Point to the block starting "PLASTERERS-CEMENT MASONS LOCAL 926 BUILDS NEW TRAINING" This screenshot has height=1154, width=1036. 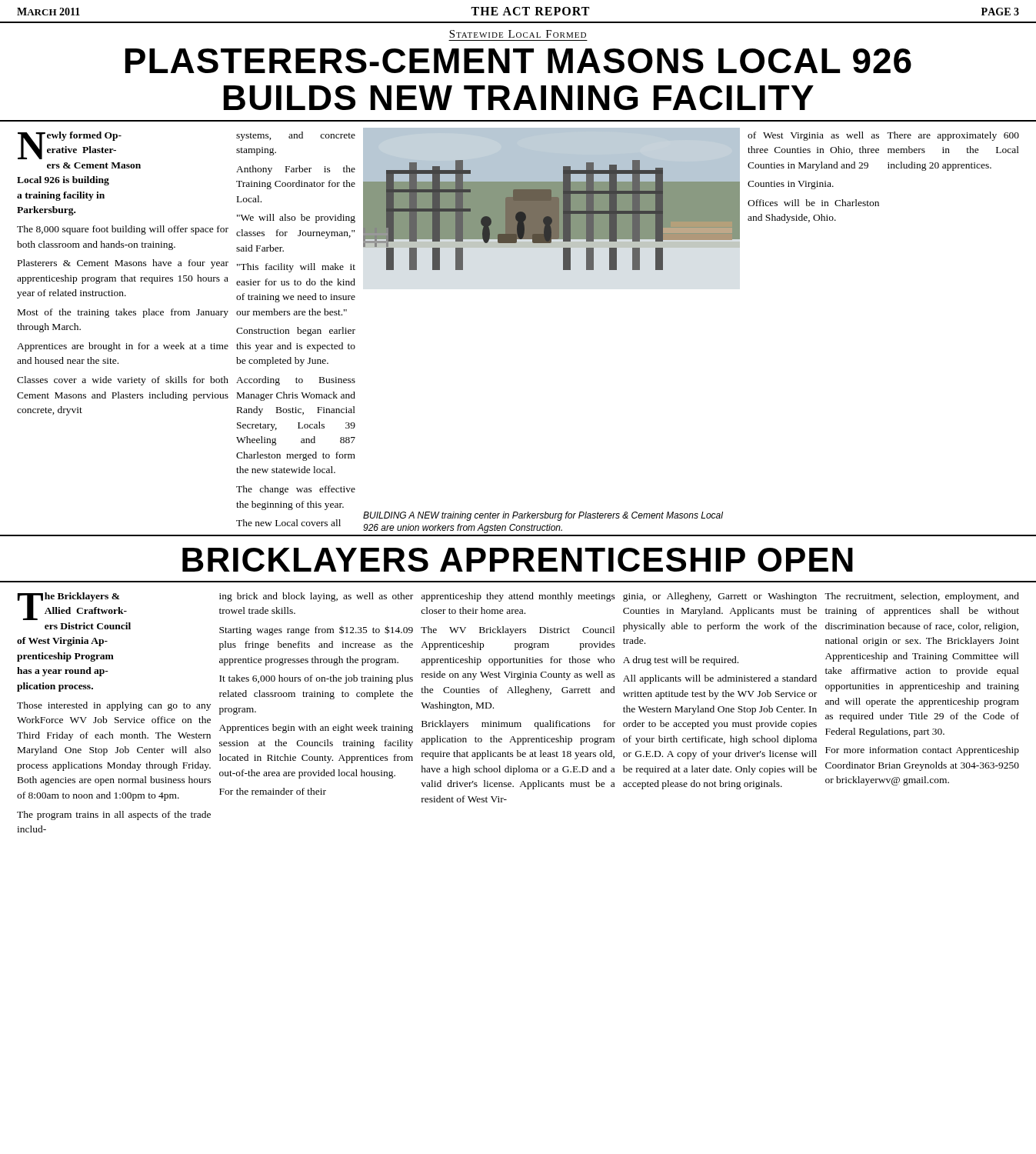tap(518, 80)
